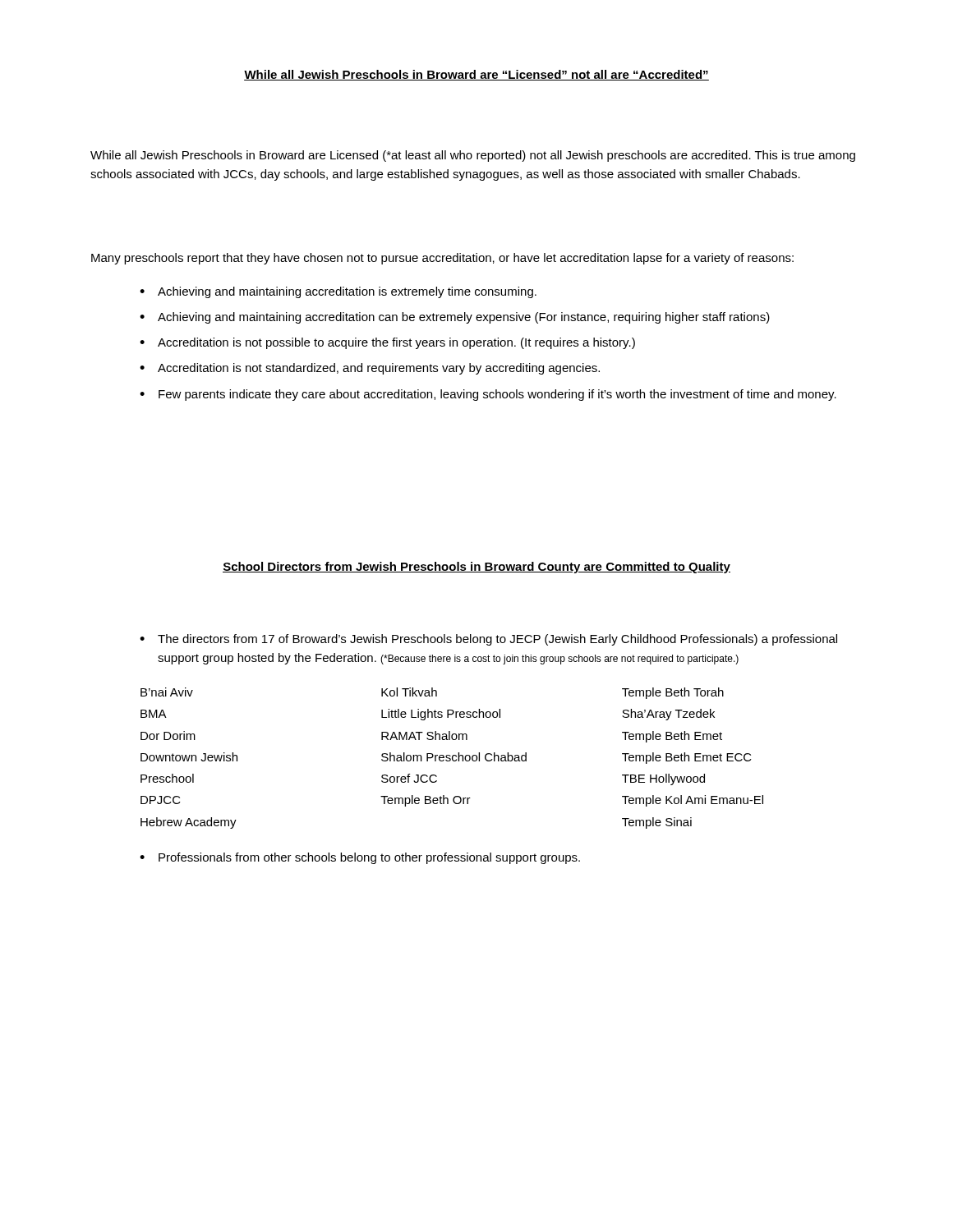Image resolution: width=953 pixels, height=1232 pixels.
Task: Click the passage that begins "While all Jewish Preschools in Broward are Licensed"
Action: click(473, 164)
